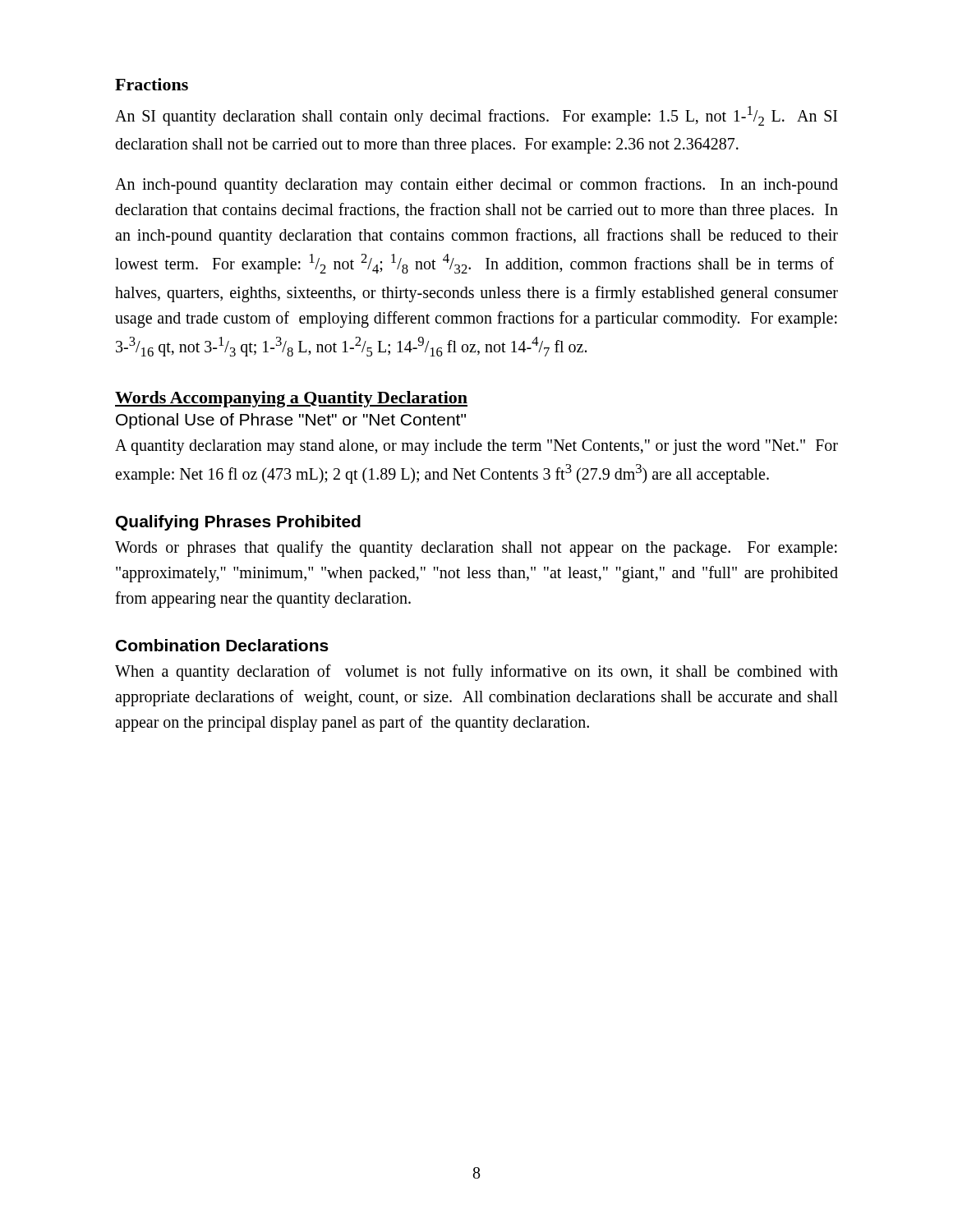Find the text block with the text "An inch-pound quantity declaration may contain"
This screenshot has width=953, height=1232.
coord(476,267)
